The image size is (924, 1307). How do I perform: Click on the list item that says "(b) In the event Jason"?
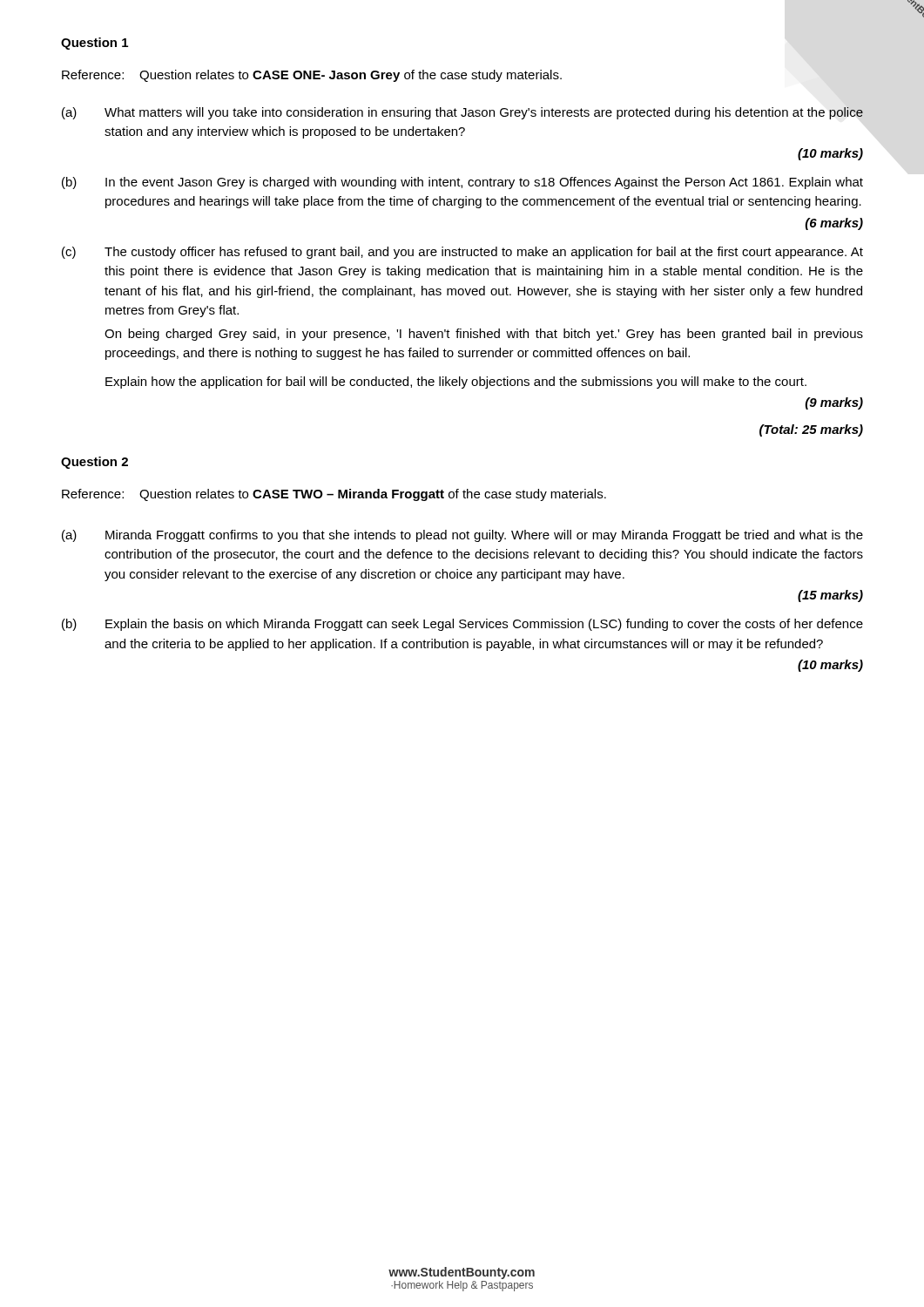pyautogui.click(x=462, y=192)
